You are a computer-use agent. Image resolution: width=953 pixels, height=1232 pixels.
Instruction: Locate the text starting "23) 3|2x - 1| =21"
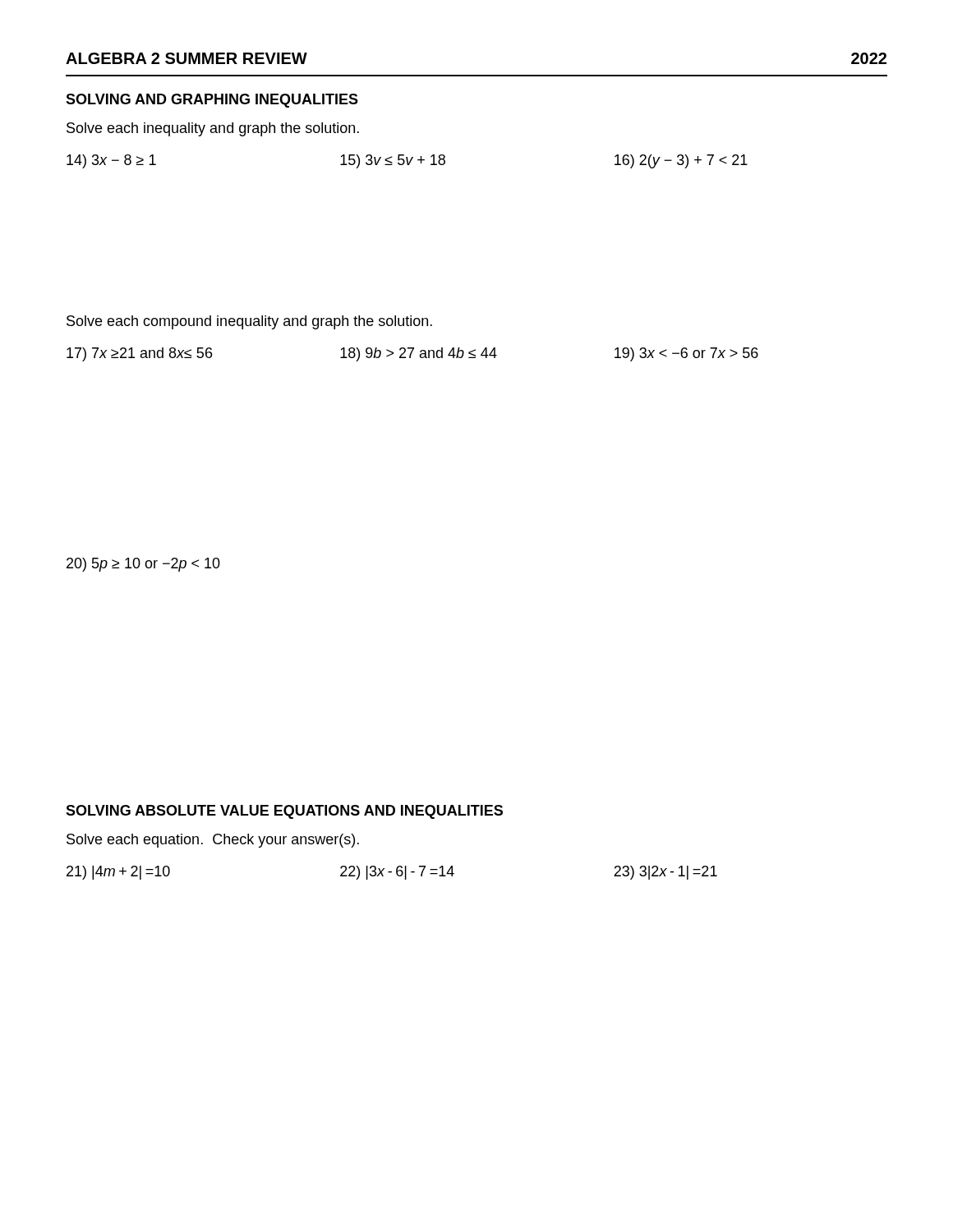(x=665, y=871)
